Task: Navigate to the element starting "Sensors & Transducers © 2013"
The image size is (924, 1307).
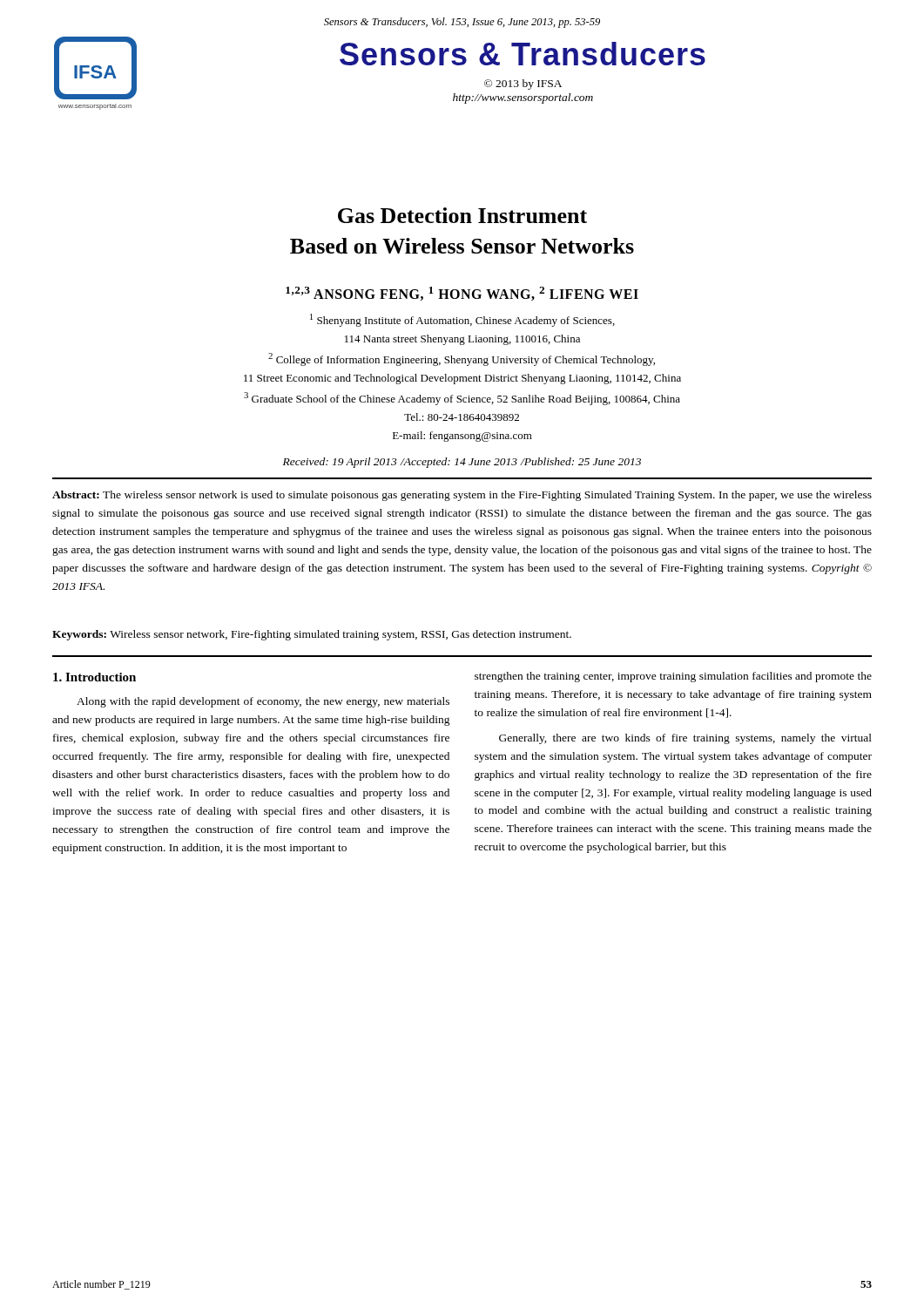Action: (x=523, y=71)
